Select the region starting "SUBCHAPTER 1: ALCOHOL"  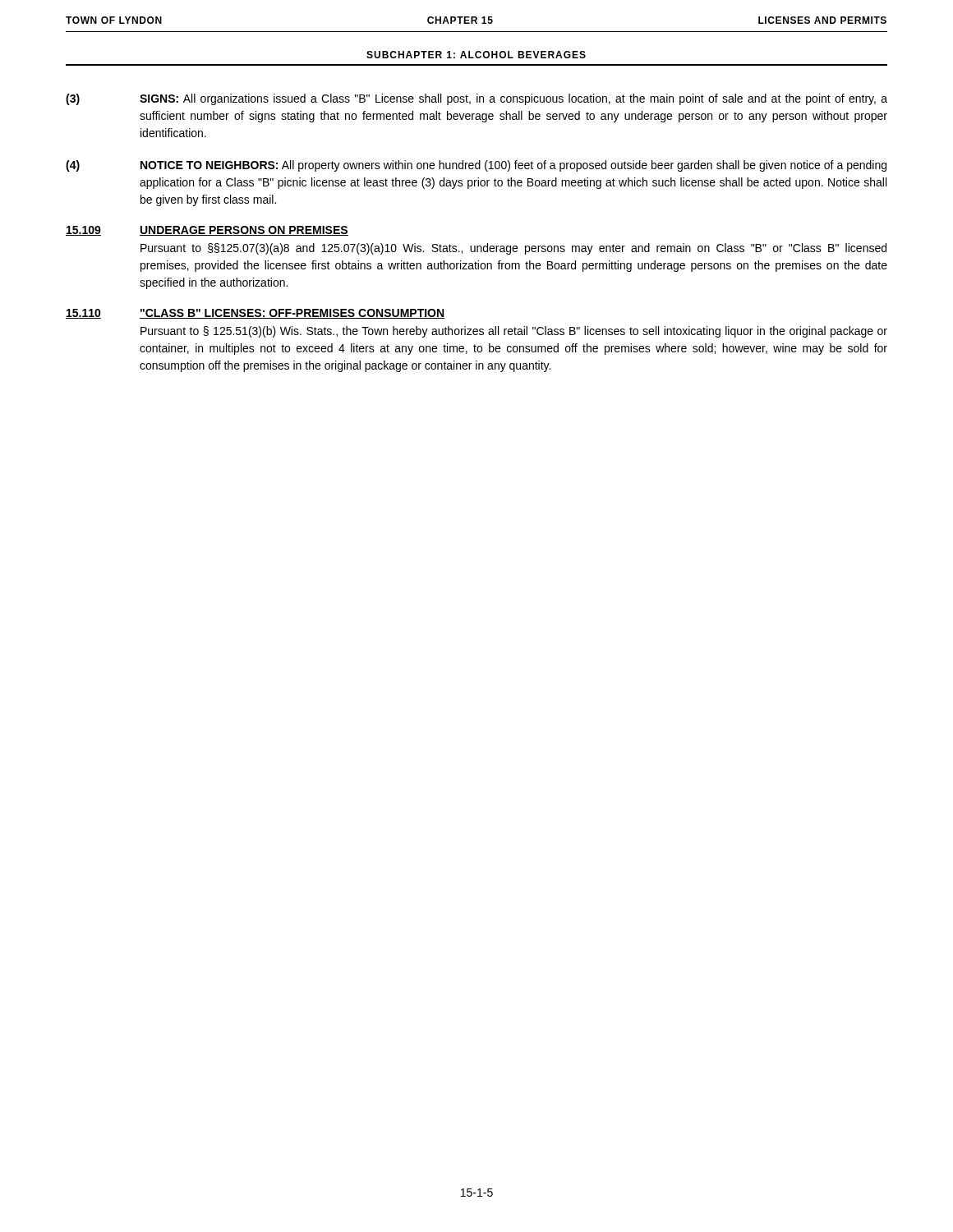(x=476, y=55)
